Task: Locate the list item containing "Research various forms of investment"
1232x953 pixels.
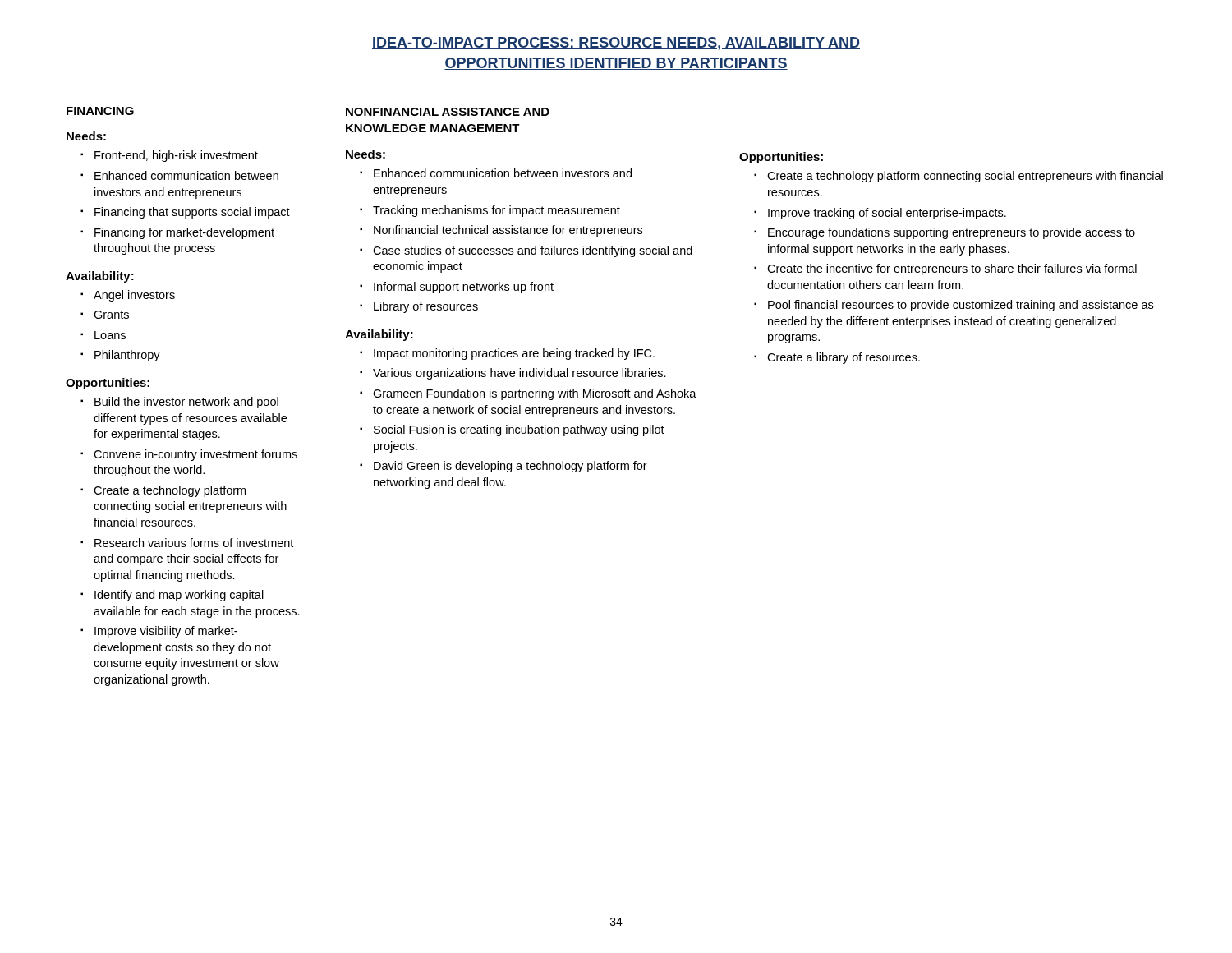Action: [x=192, y=559]
